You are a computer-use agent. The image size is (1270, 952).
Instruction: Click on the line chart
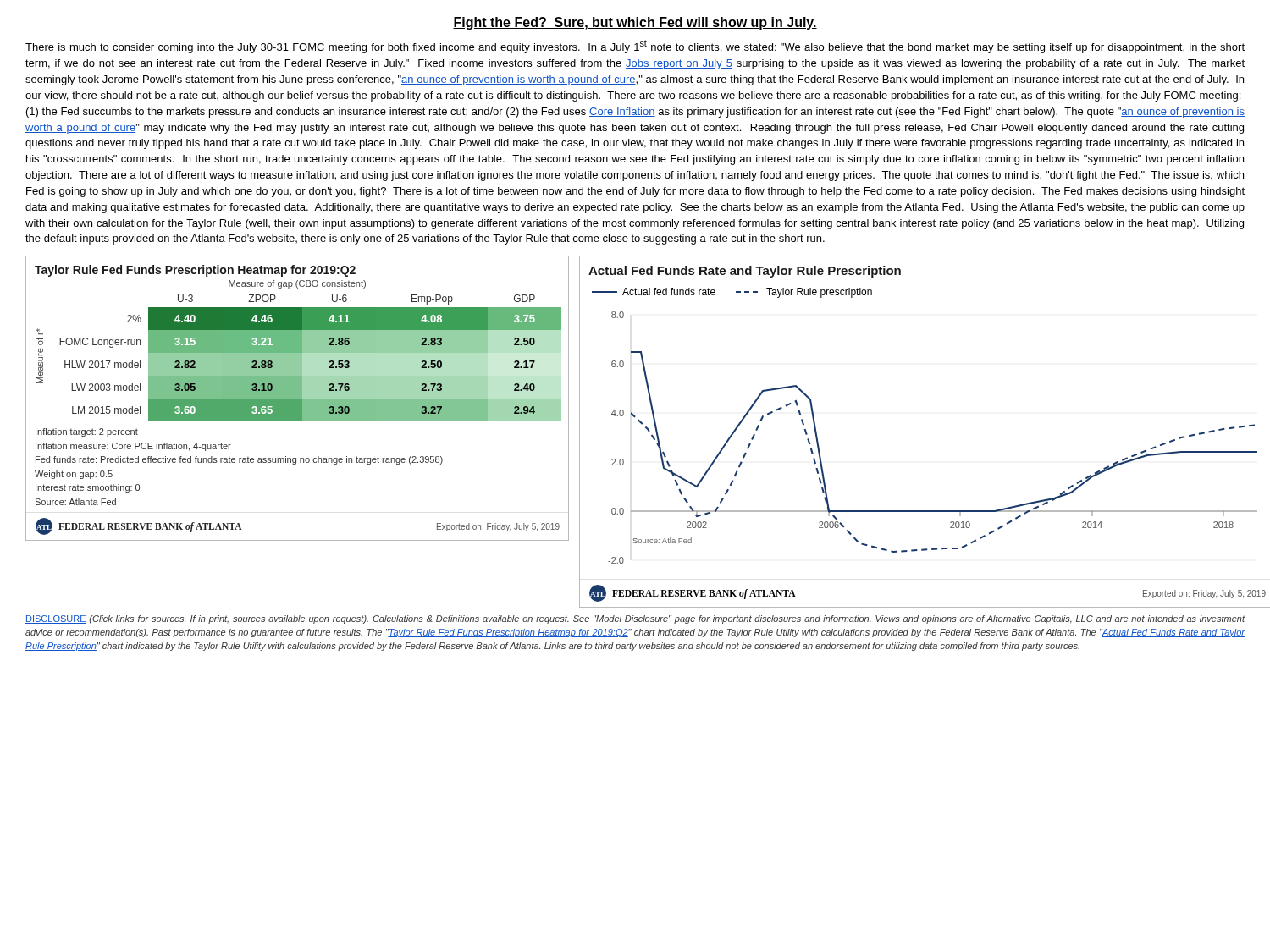[x=925, y=432]
